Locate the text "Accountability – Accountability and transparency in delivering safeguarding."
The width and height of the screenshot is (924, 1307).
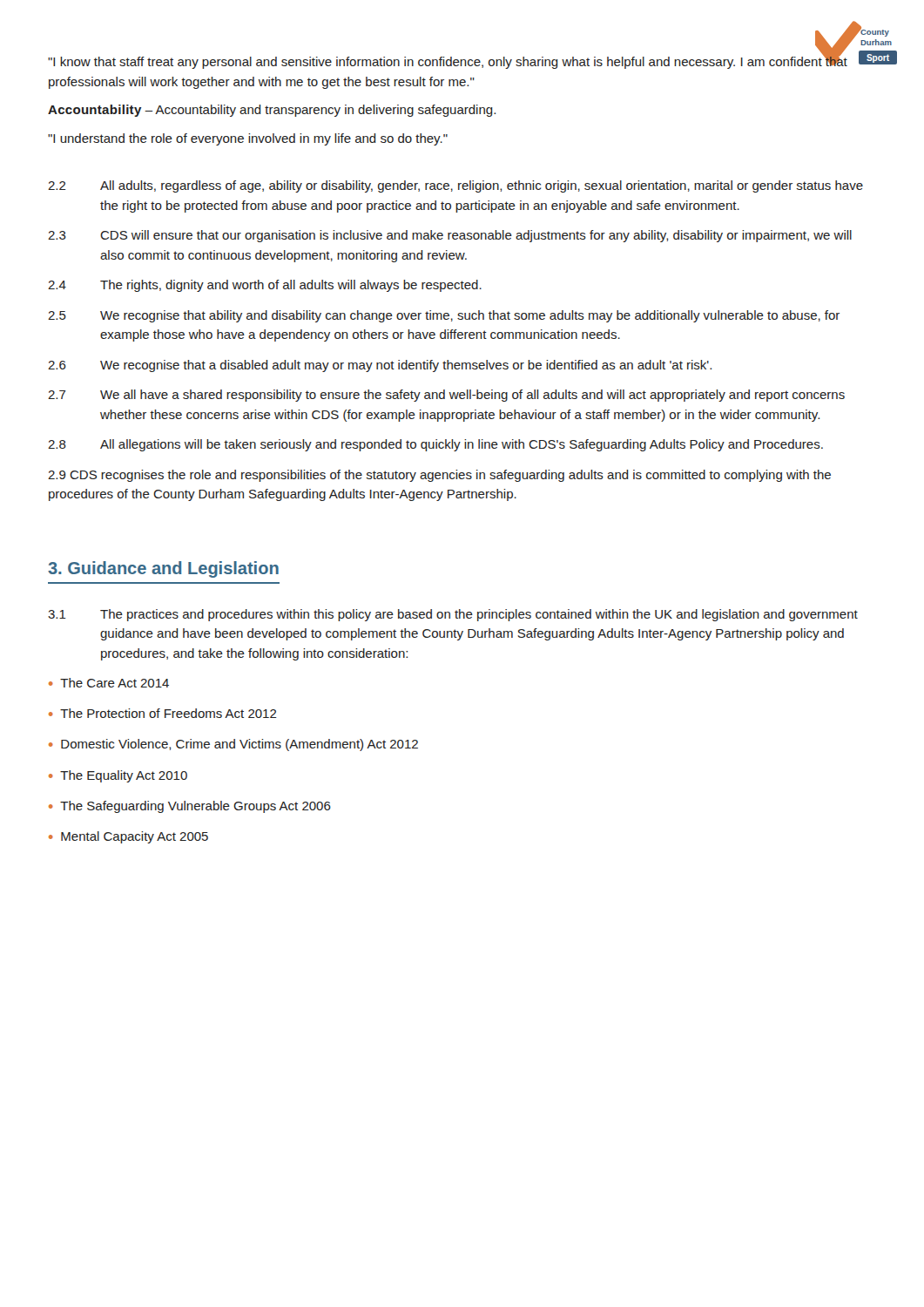click(462, 110)
